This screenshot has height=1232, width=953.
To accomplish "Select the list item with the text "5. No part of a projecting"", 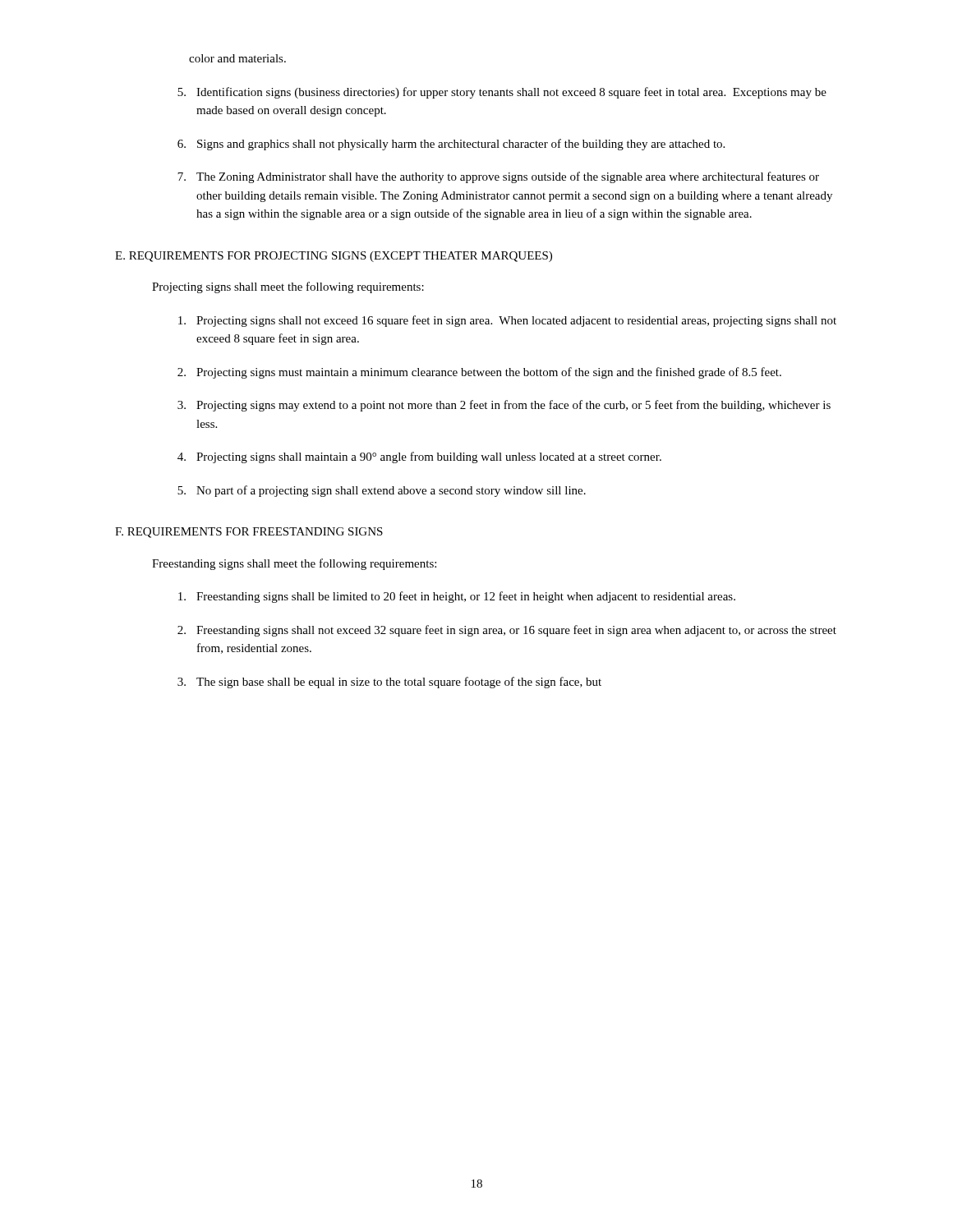I will click(x=495, y=490).
